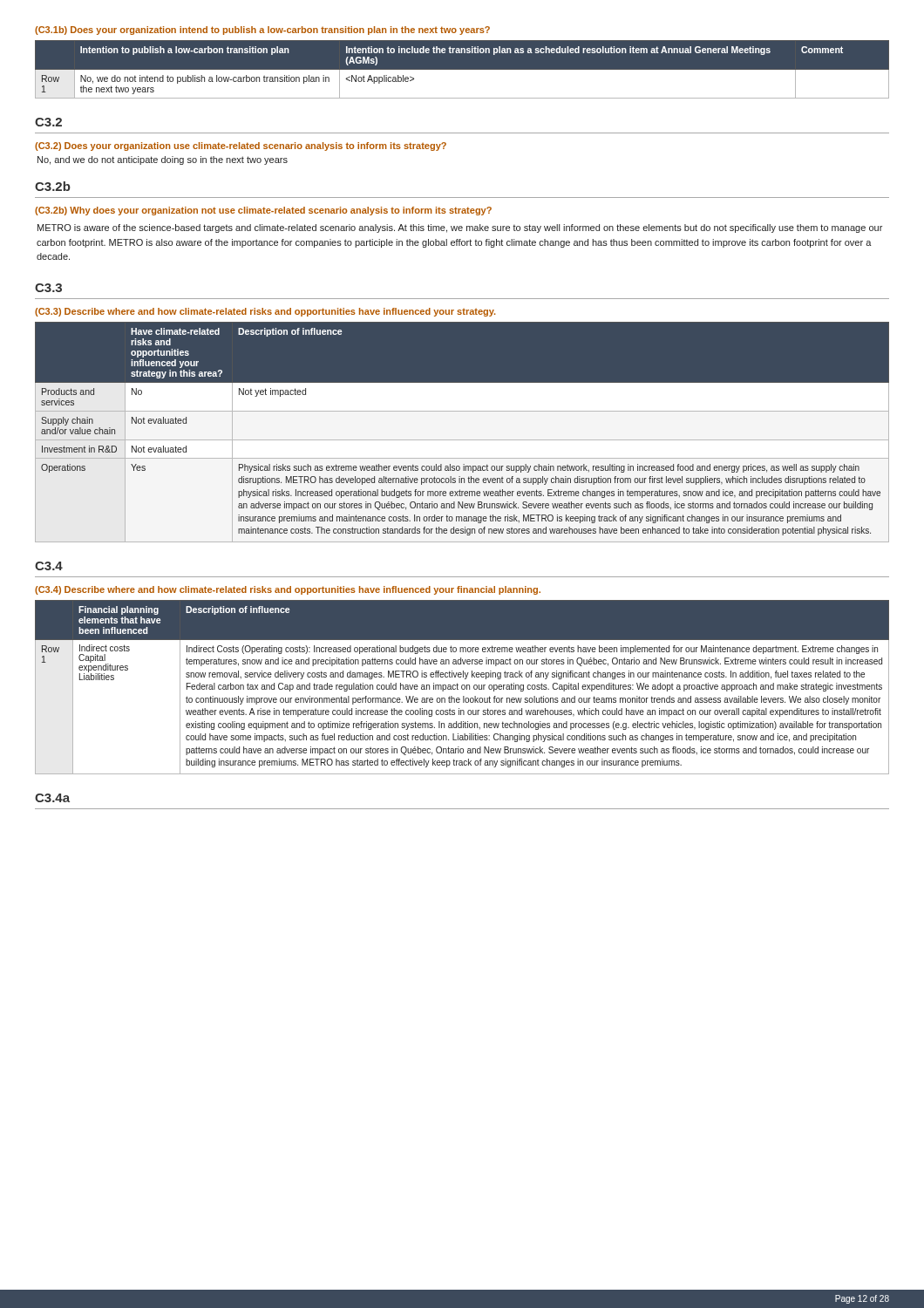Click the section header that begins "(C3.3) Describe where and how climate-related"
The width and height of the screenshot is (924, 1308).
coord(266,311)
